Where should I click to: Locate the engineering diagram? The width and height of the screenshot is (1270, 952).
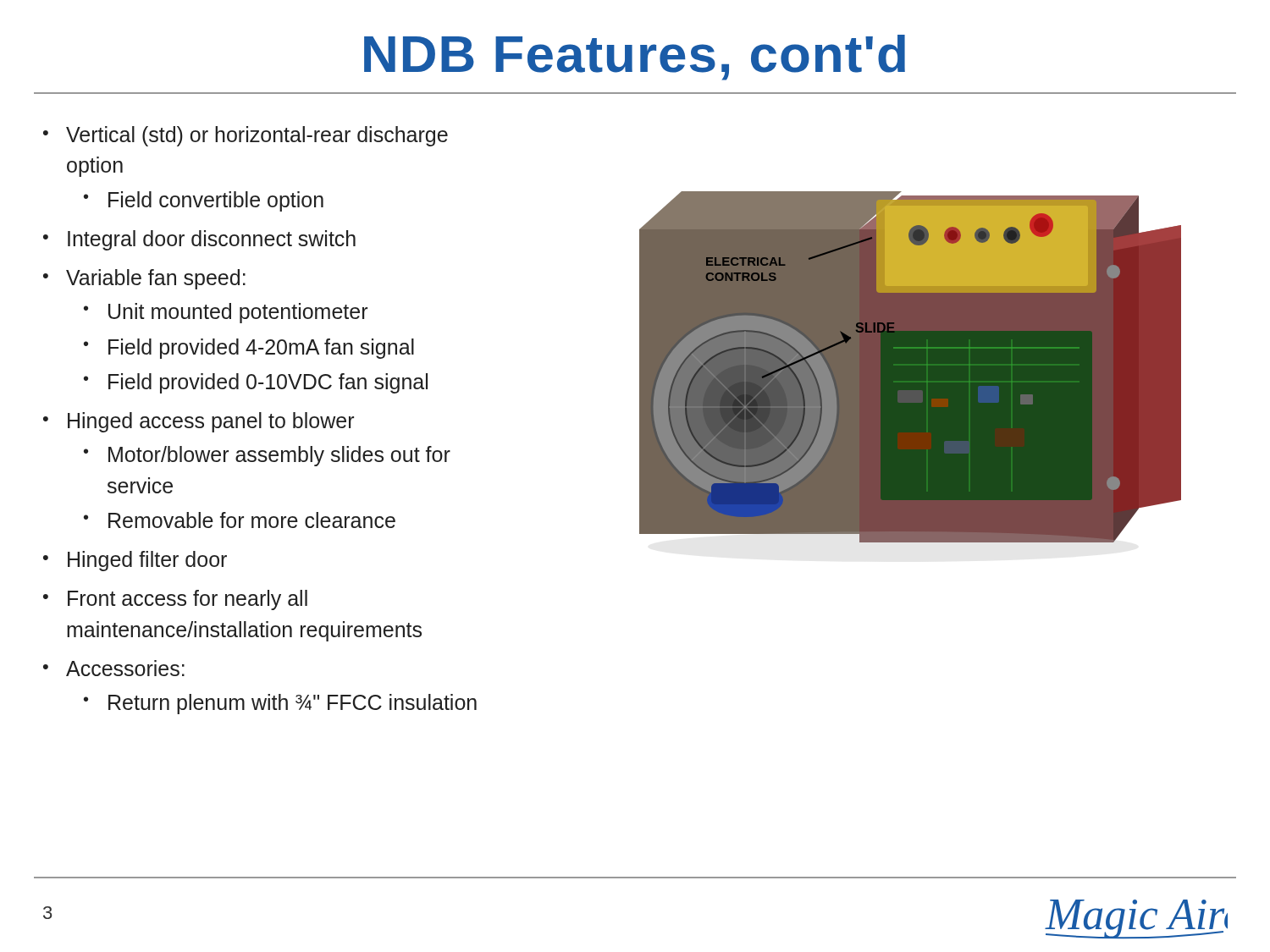coord(885,365)
